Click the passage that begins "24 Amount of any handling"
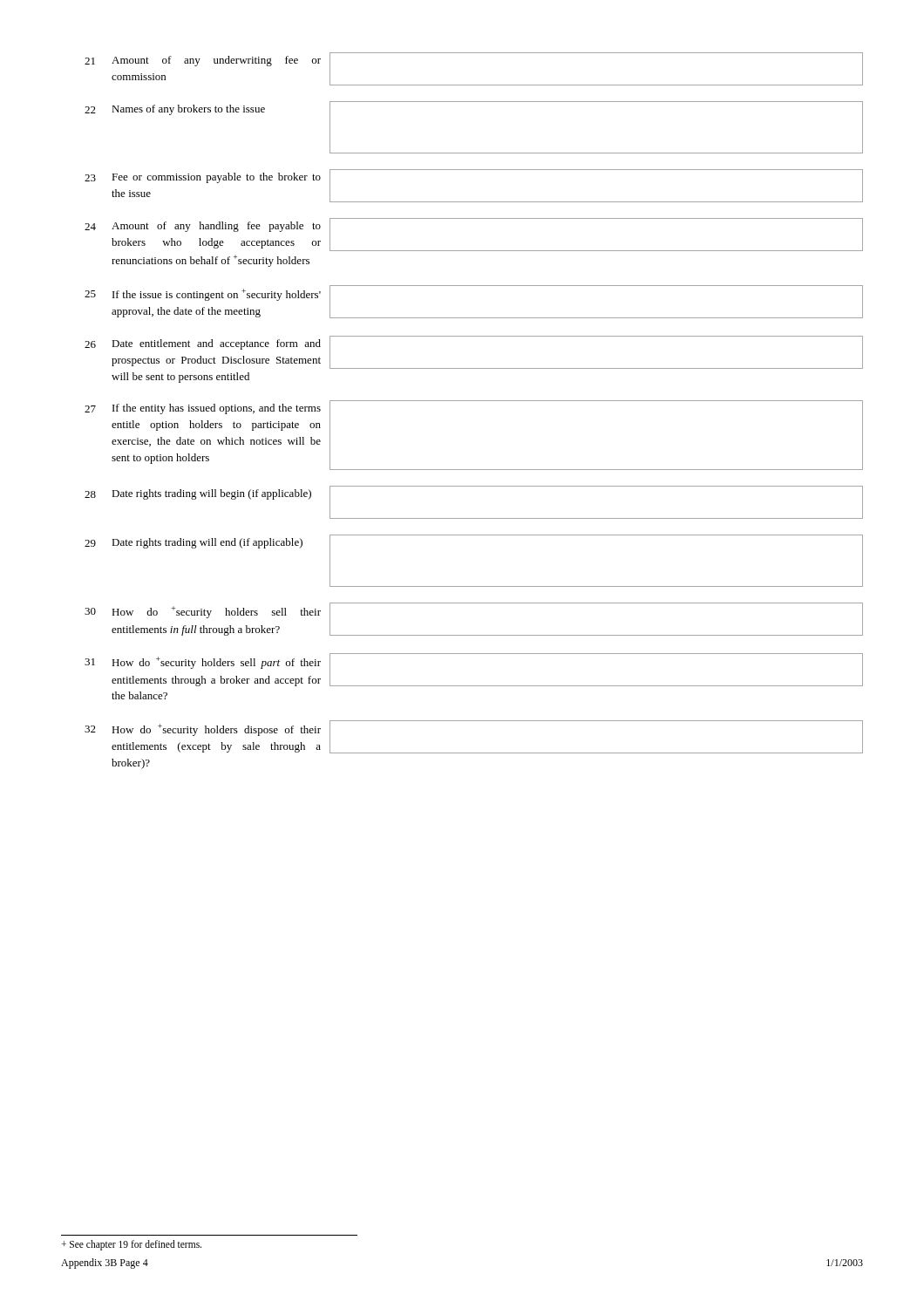The width and height of the screenshot is (924, 1308). point(462,244)
